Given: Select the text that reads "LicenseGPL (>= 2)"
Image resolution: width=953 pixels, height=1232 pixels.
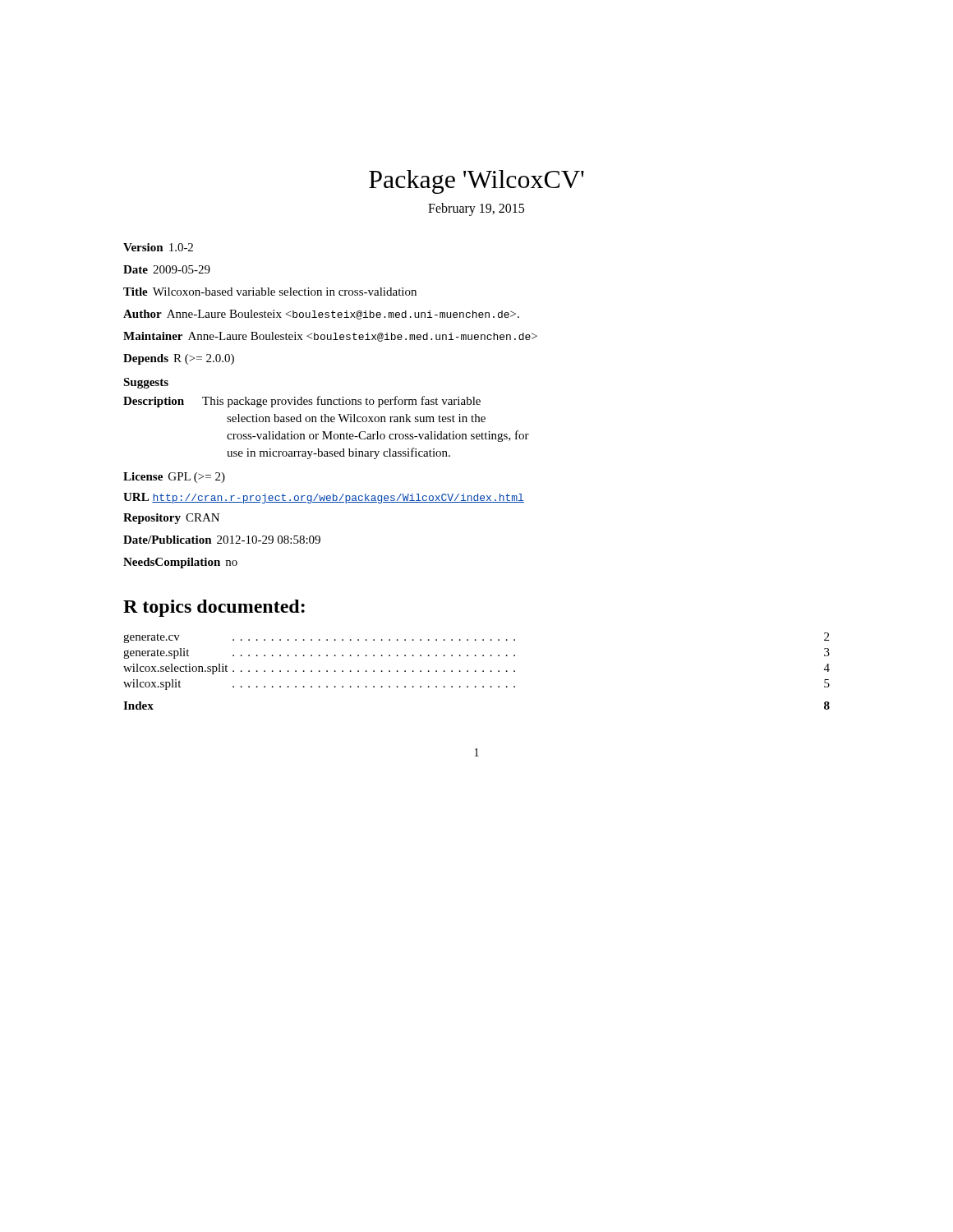Looking at the screenshot, I should (174, 477).
